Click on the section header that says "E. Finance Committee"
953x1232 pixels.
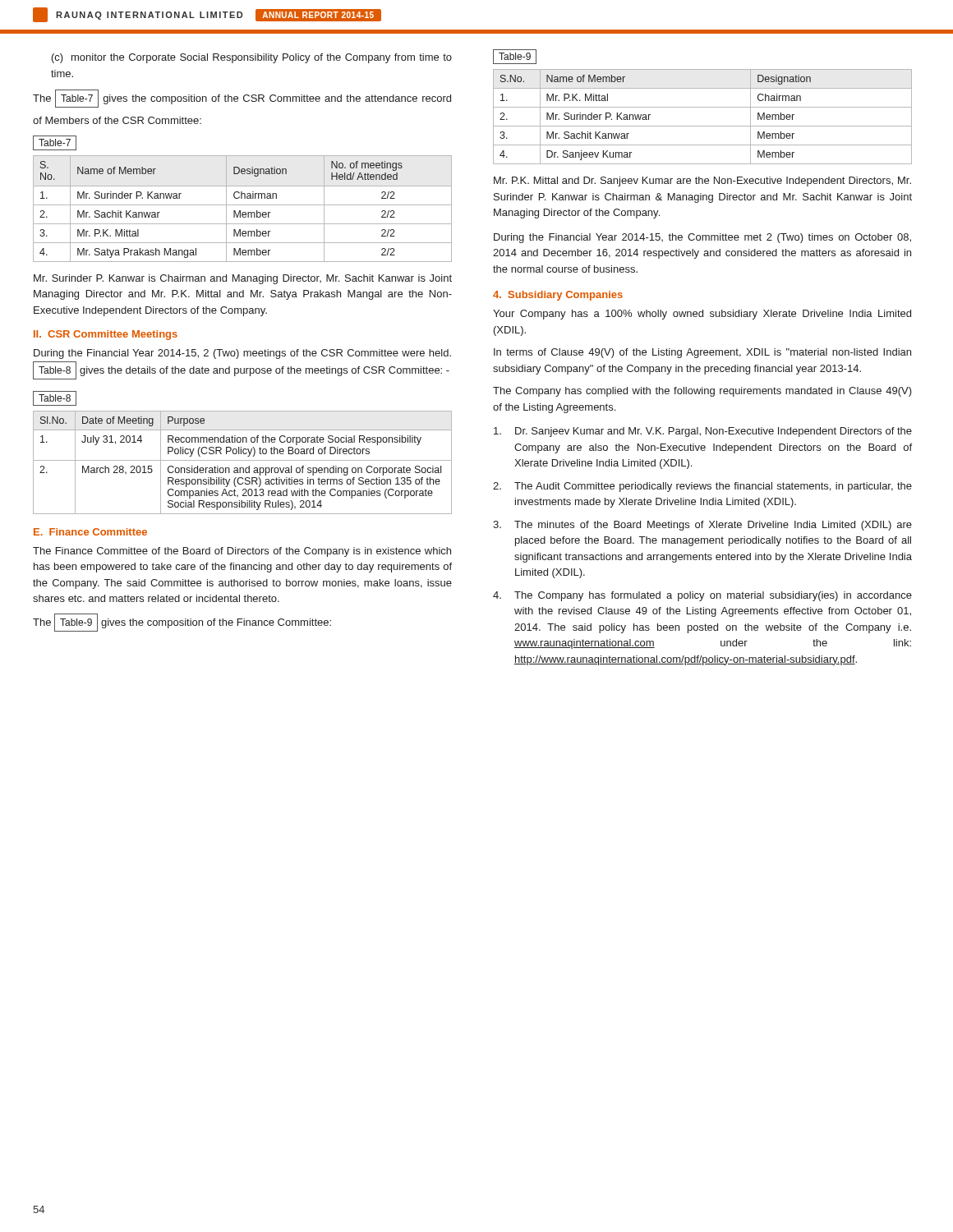point(90,531)
